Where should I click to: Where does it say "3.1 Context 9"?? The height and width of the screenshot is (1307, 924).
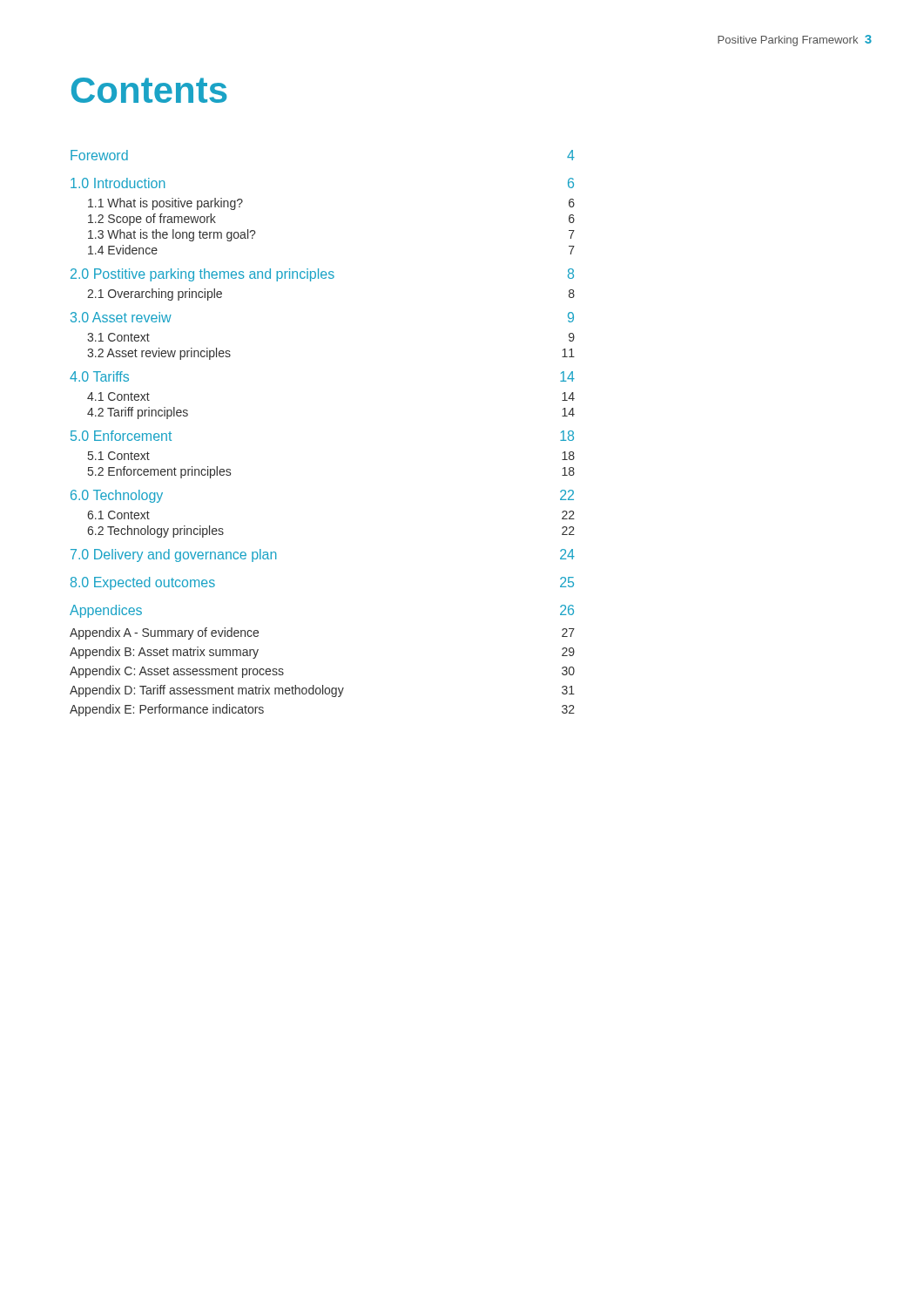coord(119,336)
